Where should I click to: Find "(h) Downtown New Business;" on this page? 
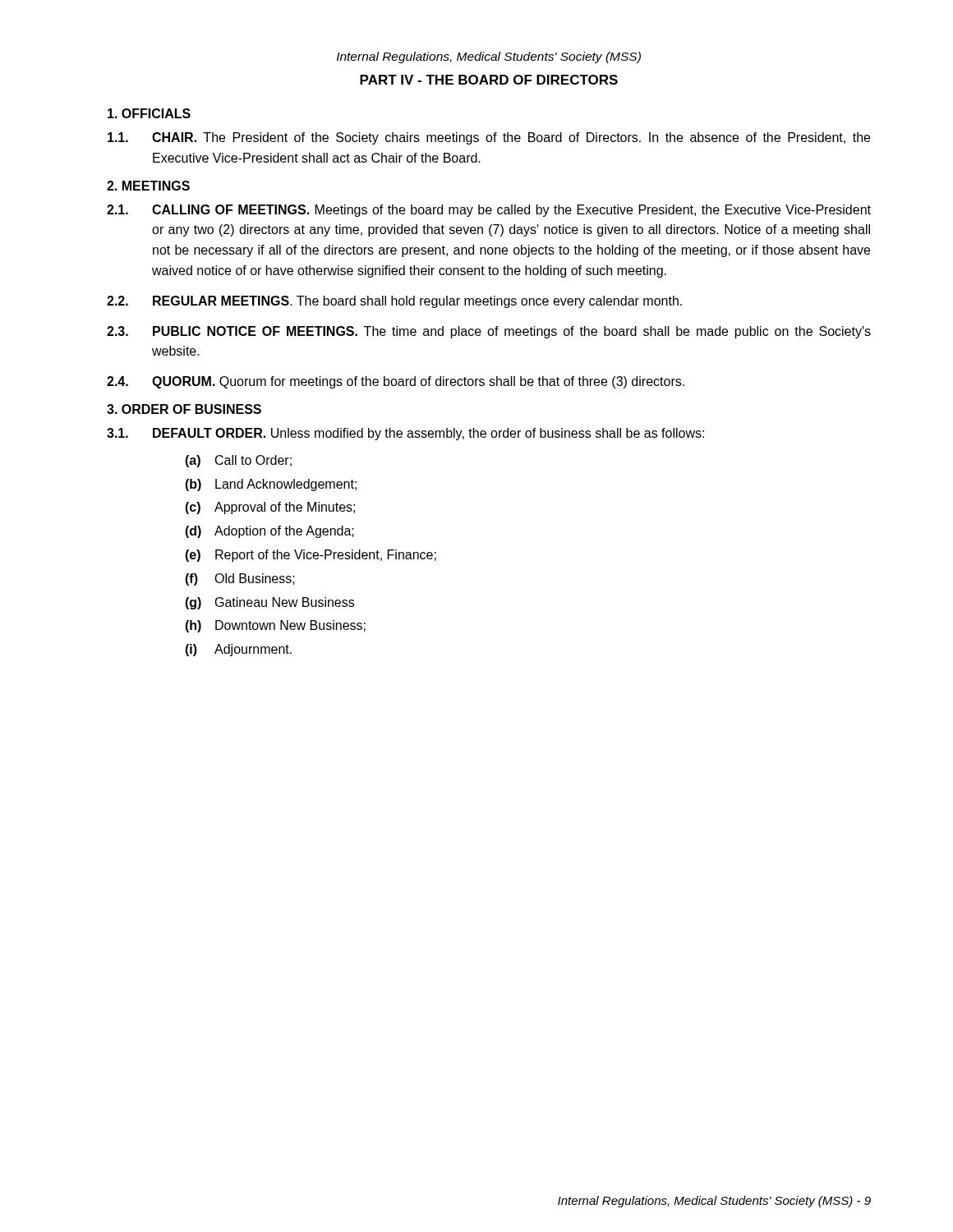pyautogui.click(x=276, y=626)
